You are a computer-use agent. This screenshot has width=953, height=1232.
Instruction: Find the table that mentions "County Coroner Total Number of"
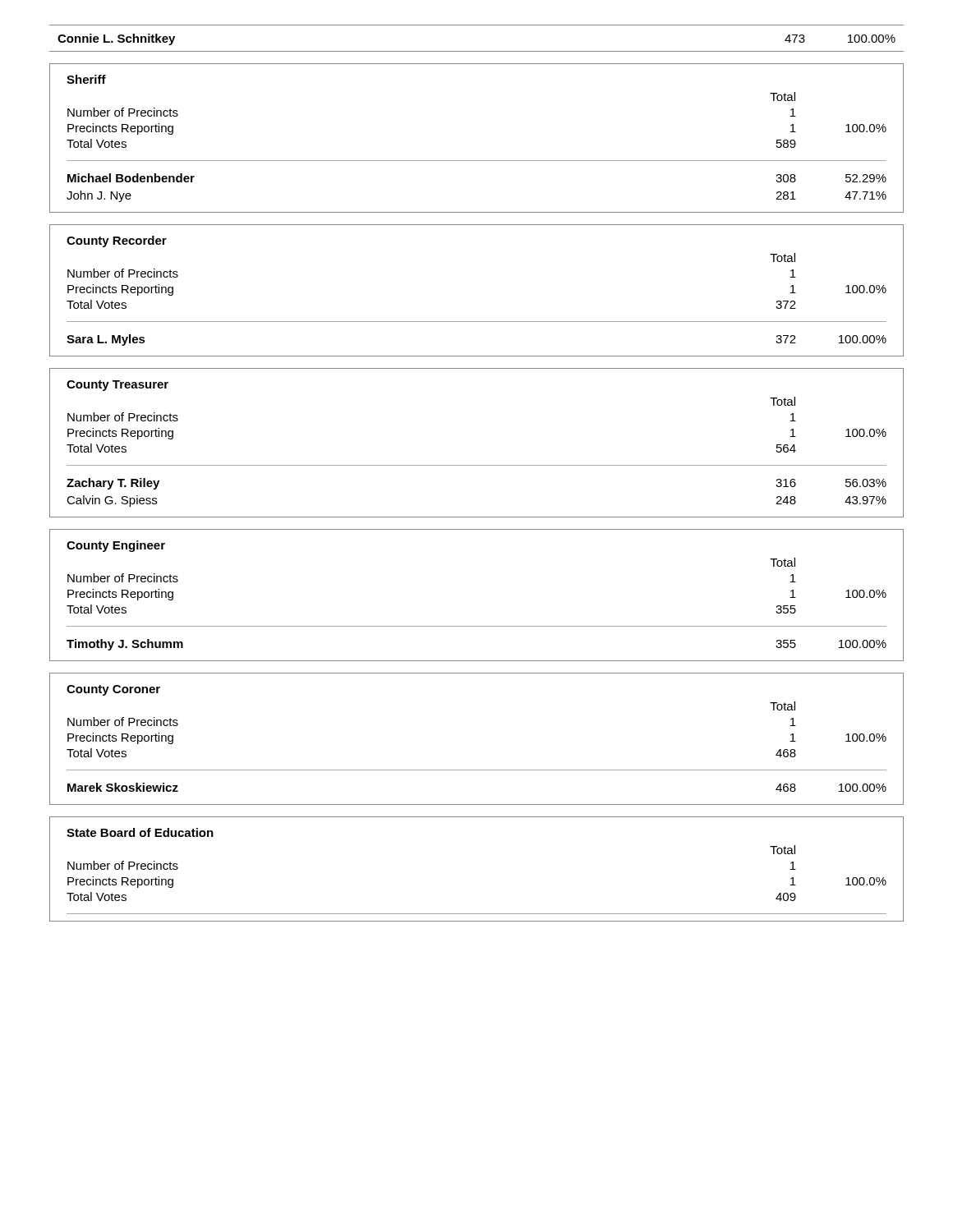(476, 739)
